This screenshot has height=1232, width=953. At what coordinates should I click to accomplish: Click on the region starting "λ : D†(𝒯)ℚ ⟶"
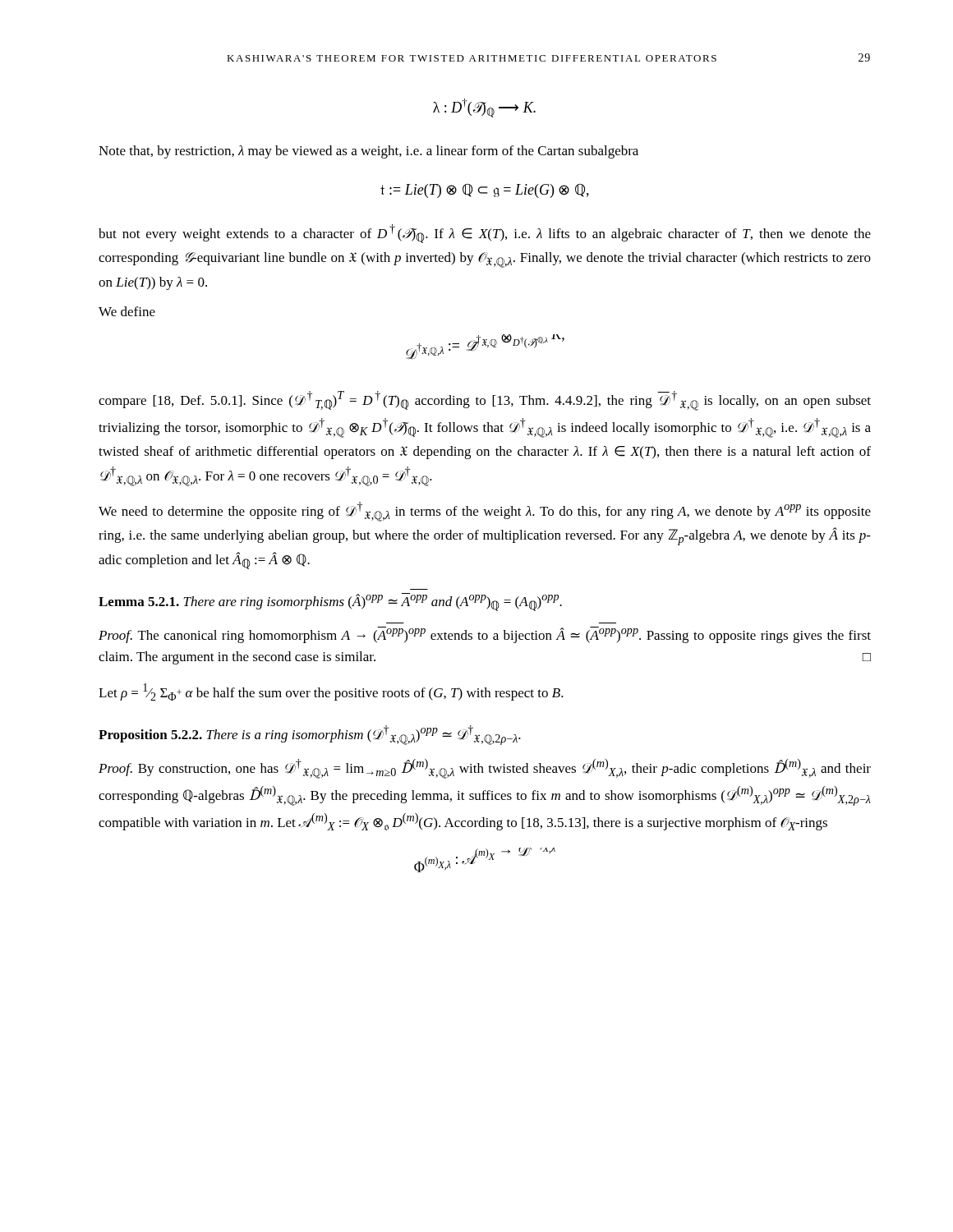tap(485, 106)
